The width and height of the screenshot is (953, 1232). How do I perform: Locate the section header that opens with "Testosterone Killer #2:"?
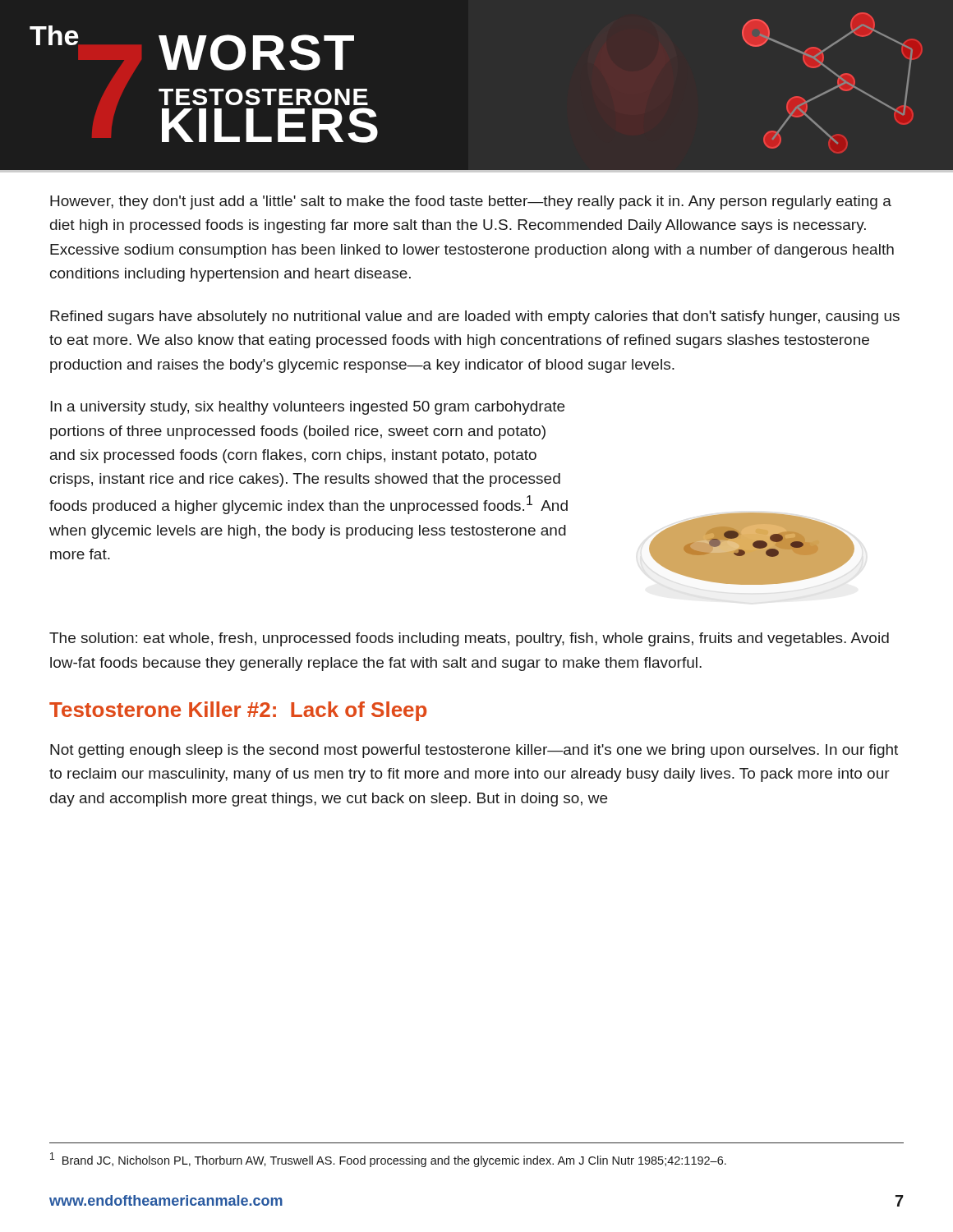(238, 710)
